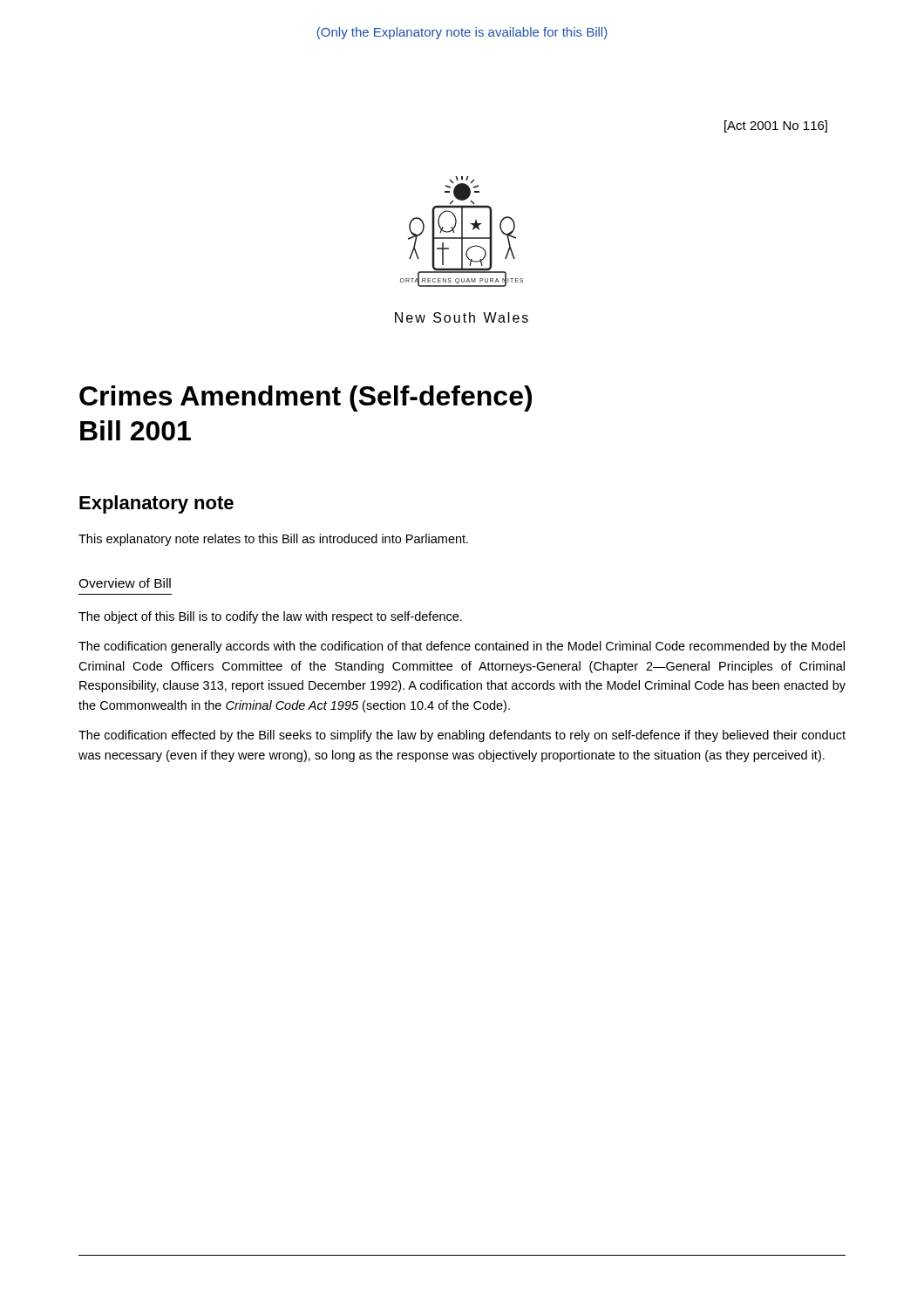
Task: Click on the element starting "Overview of Bill"
Action: [x=125, y=583]
